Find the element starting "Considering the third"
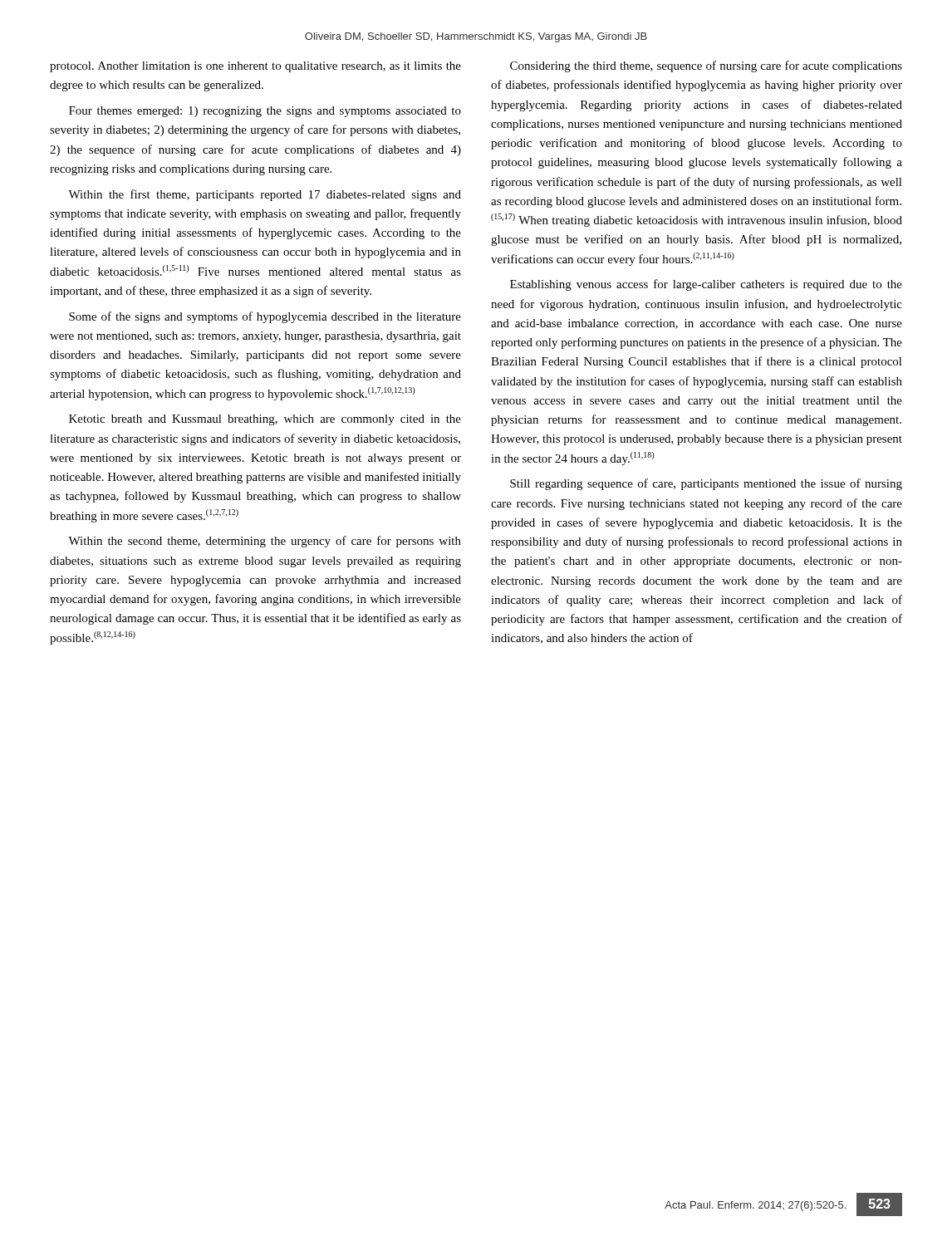 tap(697, 352)
